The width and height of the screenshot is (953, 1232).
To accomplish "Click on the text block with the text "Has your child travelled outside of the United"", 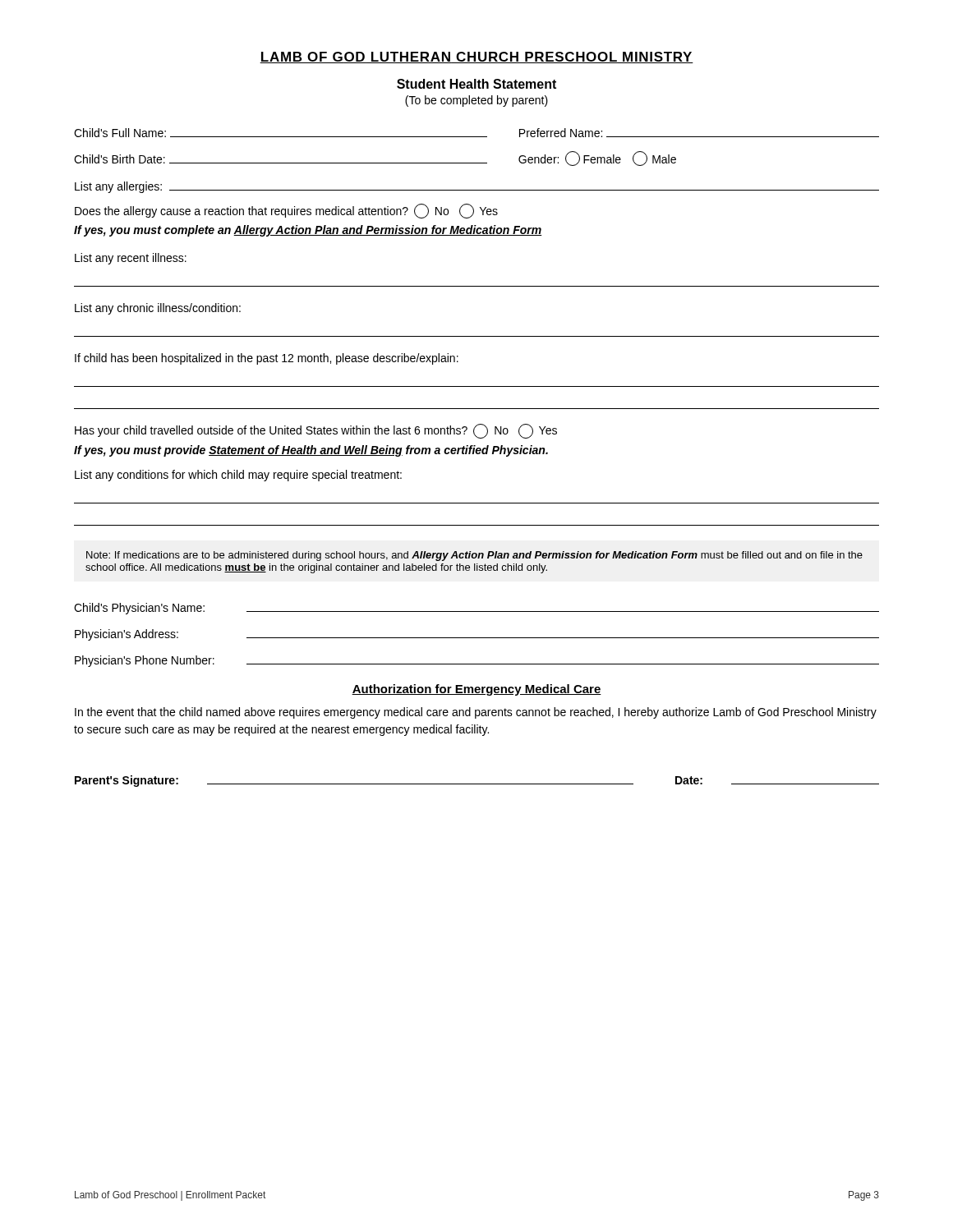I will 476,440.
